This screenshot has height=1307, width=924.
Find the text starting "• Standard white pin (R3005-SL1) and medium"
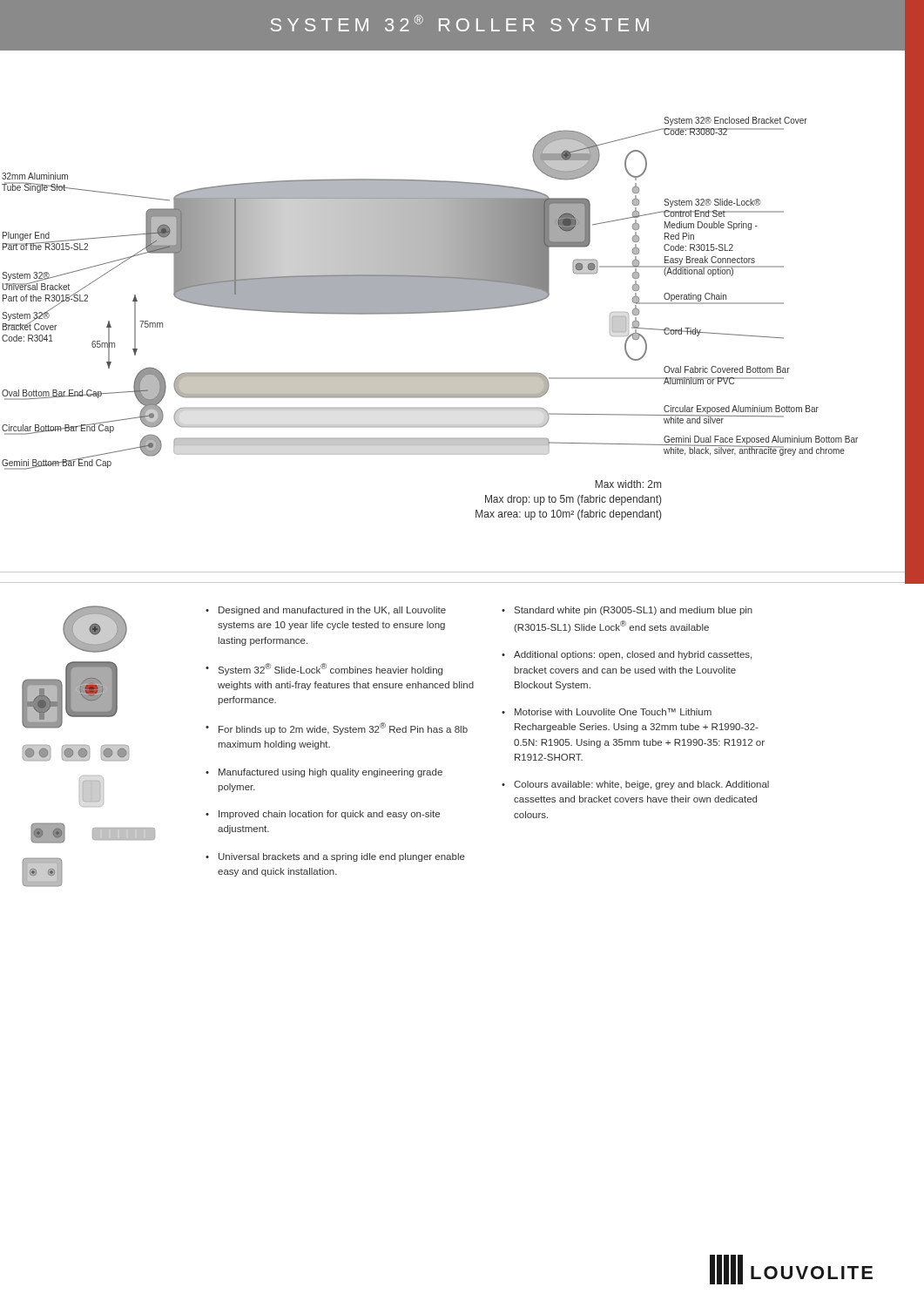click(627, 618)
